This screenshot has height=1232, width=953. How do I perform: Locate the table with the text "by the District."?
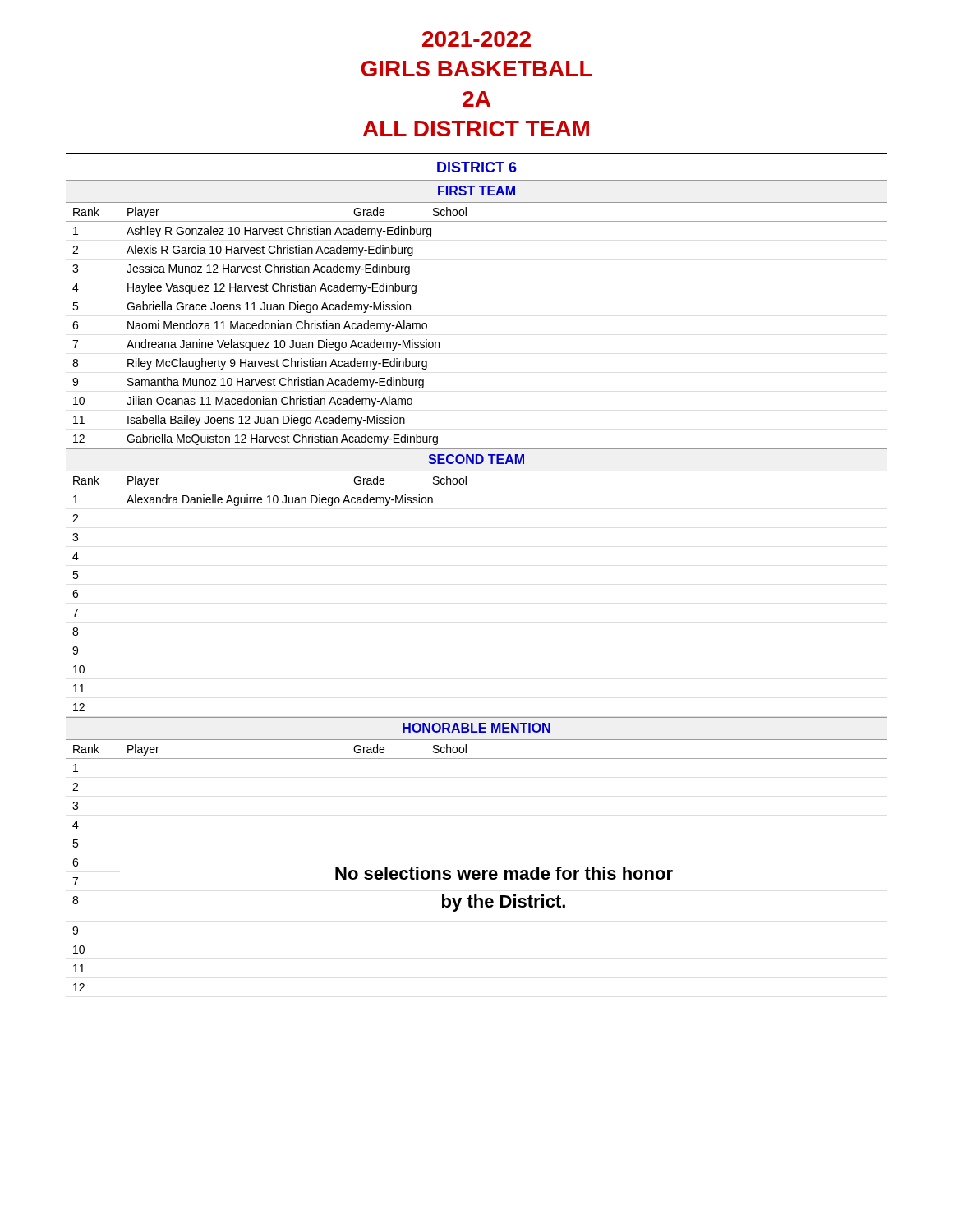pyautogui.click(x=476, y=868)
